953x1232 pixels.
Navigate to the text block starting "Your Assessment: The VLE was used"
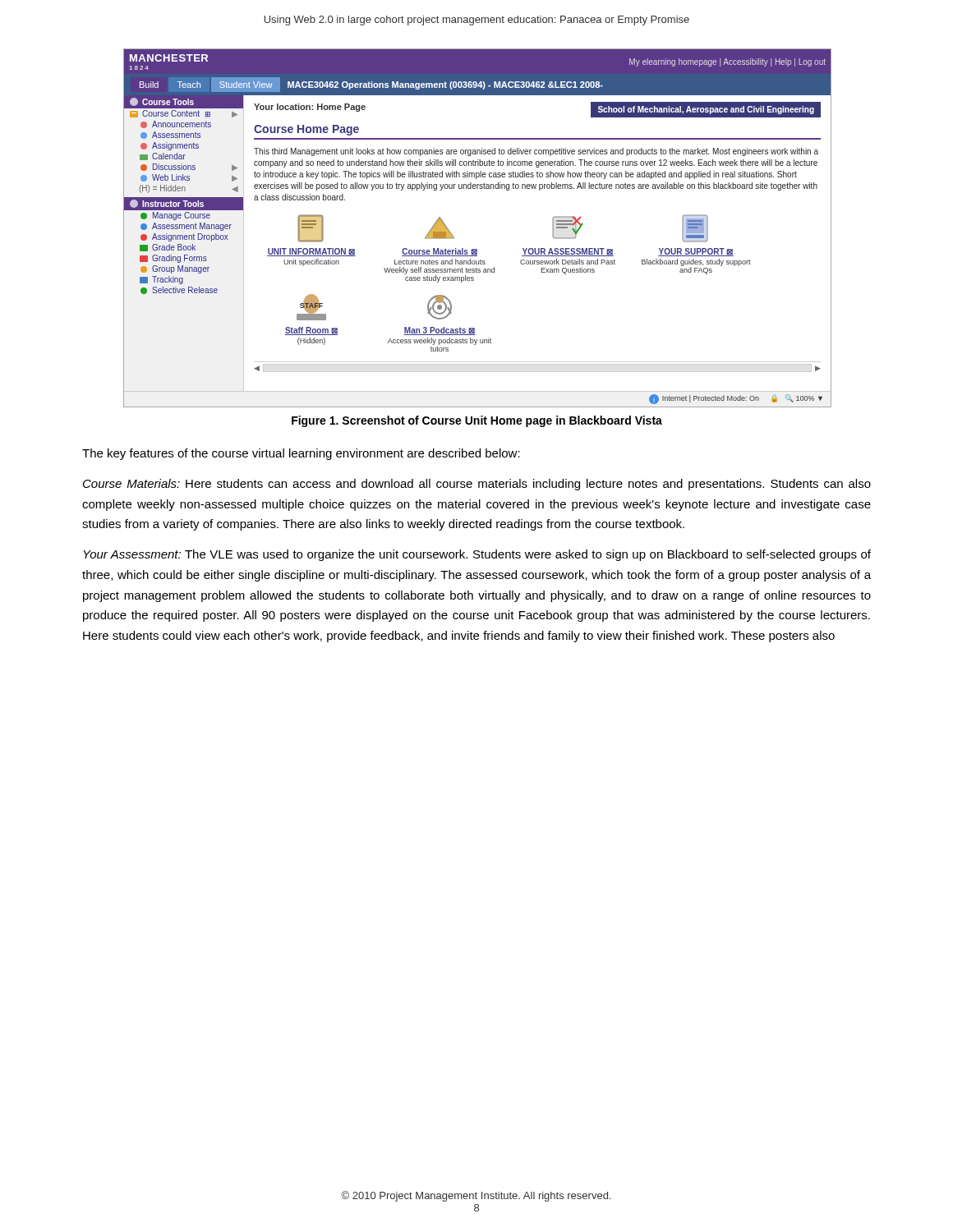pyautogui.click(x=476, y=595)
